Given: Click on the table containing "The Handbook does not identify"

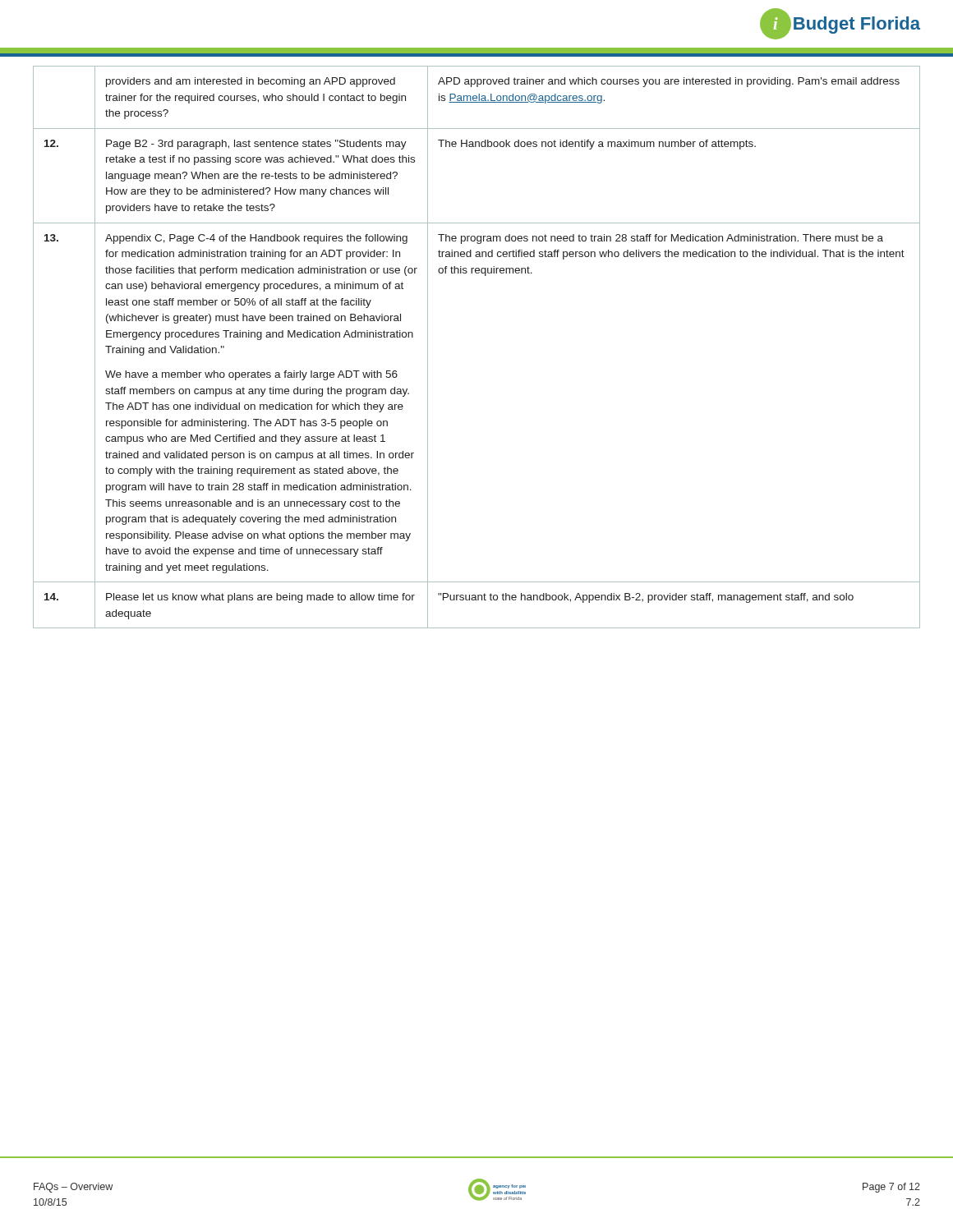Looking at the screenshot, I should [x=476, y=347].
